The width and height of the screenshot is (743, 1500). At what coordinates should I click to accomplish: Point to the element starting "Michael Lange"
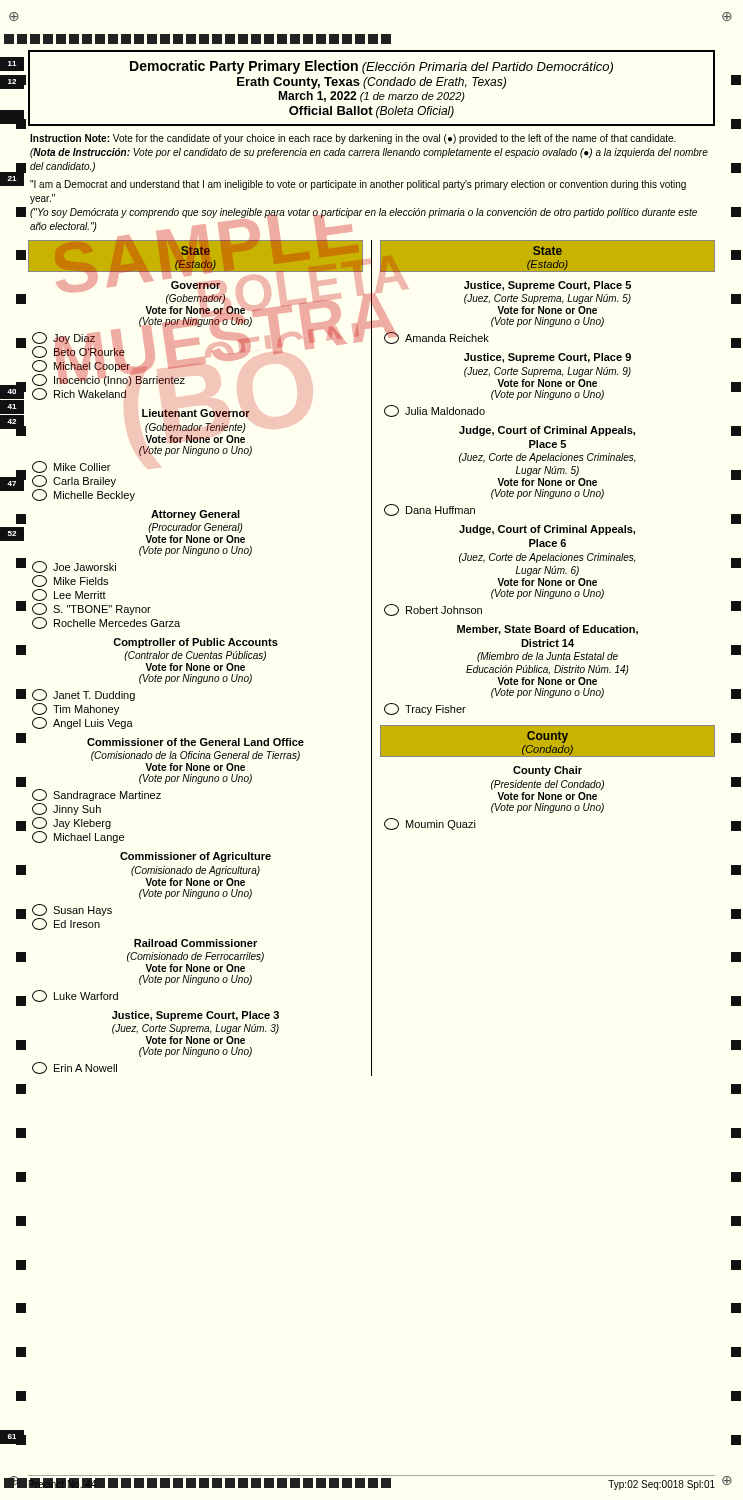pos(78,837)
